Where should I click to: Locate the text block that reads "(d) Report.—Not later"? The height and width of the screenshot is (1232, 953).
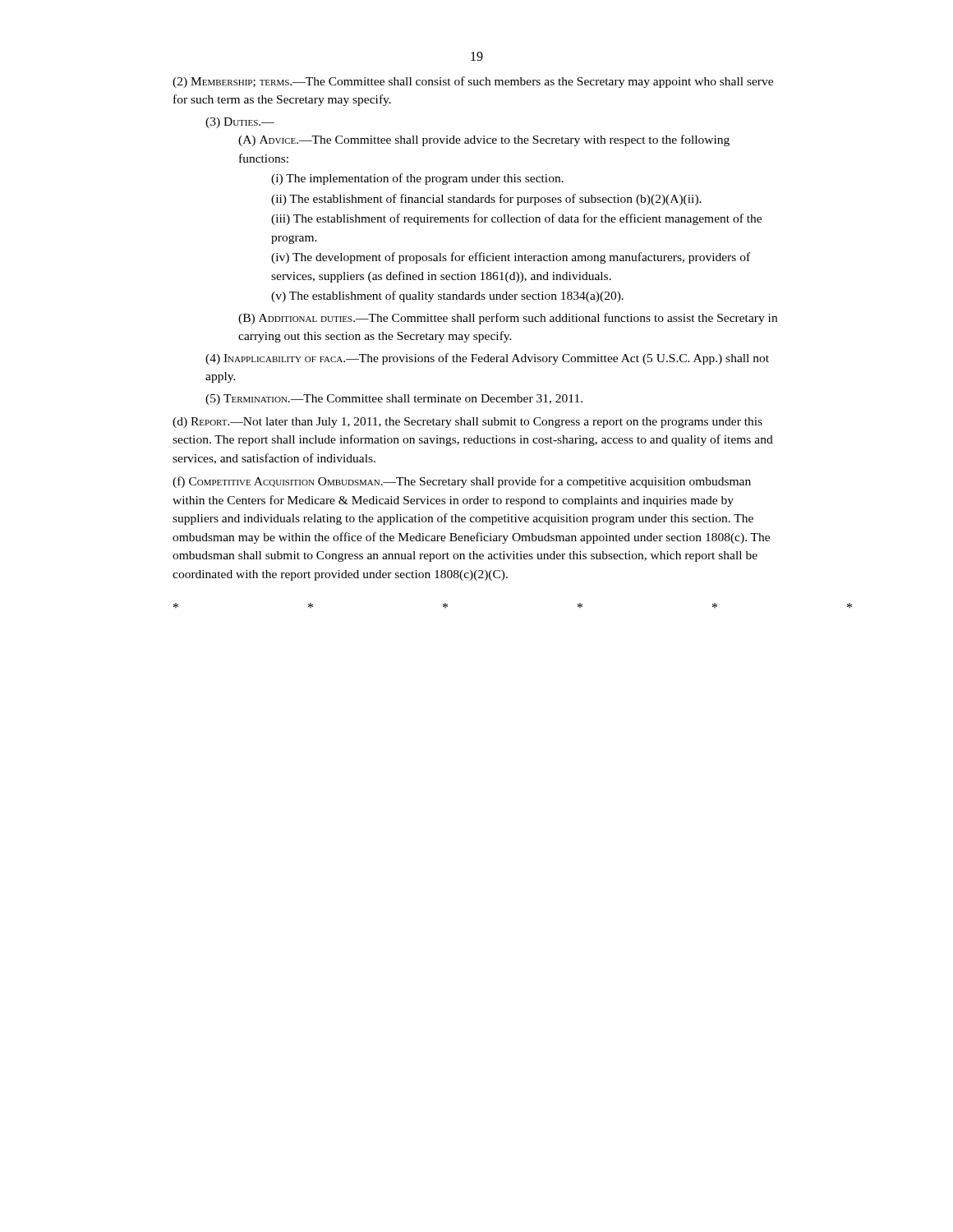point(476,440)
